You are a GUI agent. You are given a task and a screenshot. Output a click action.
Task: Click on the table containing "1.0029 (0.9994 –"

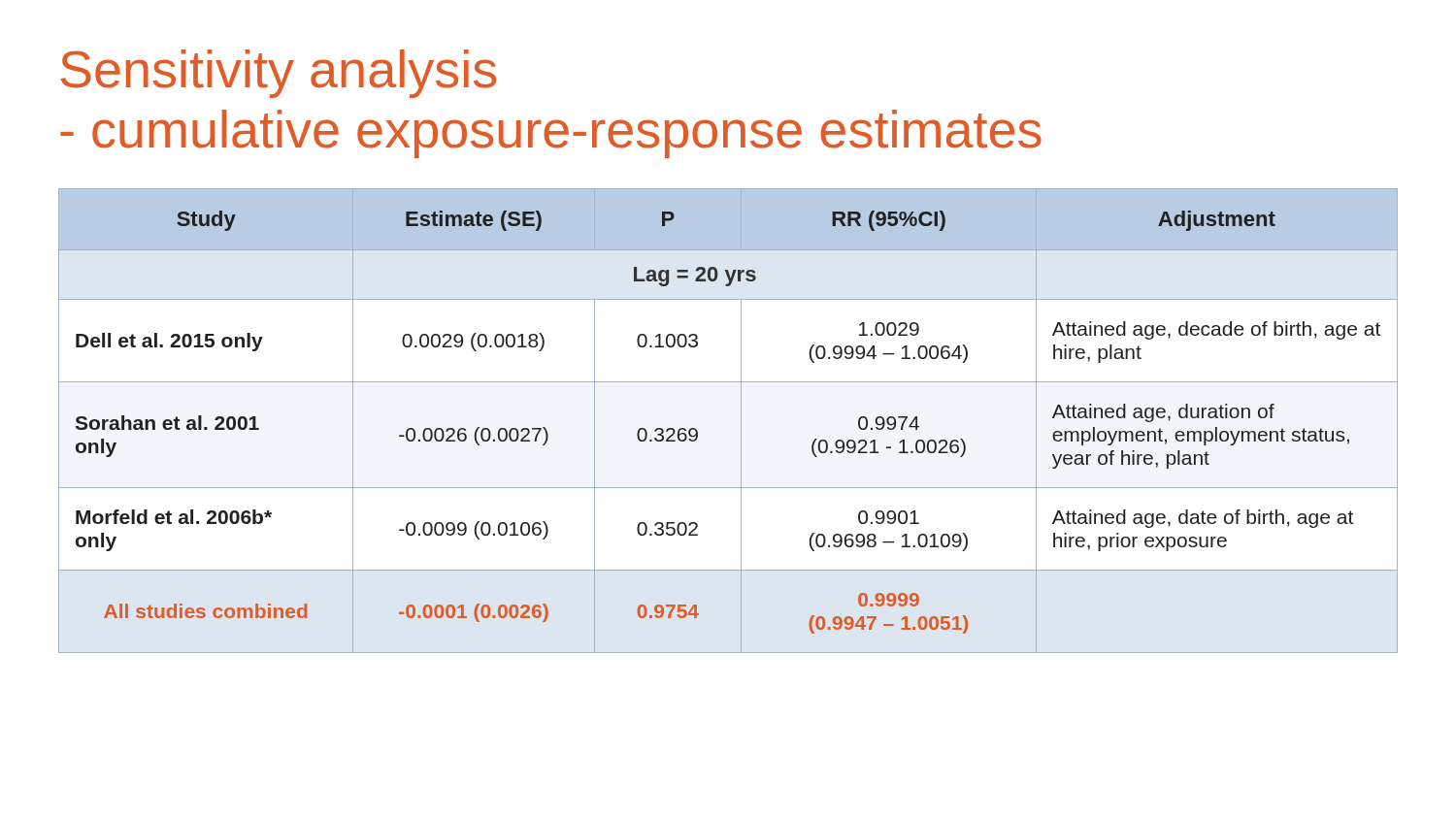[728, 421]
